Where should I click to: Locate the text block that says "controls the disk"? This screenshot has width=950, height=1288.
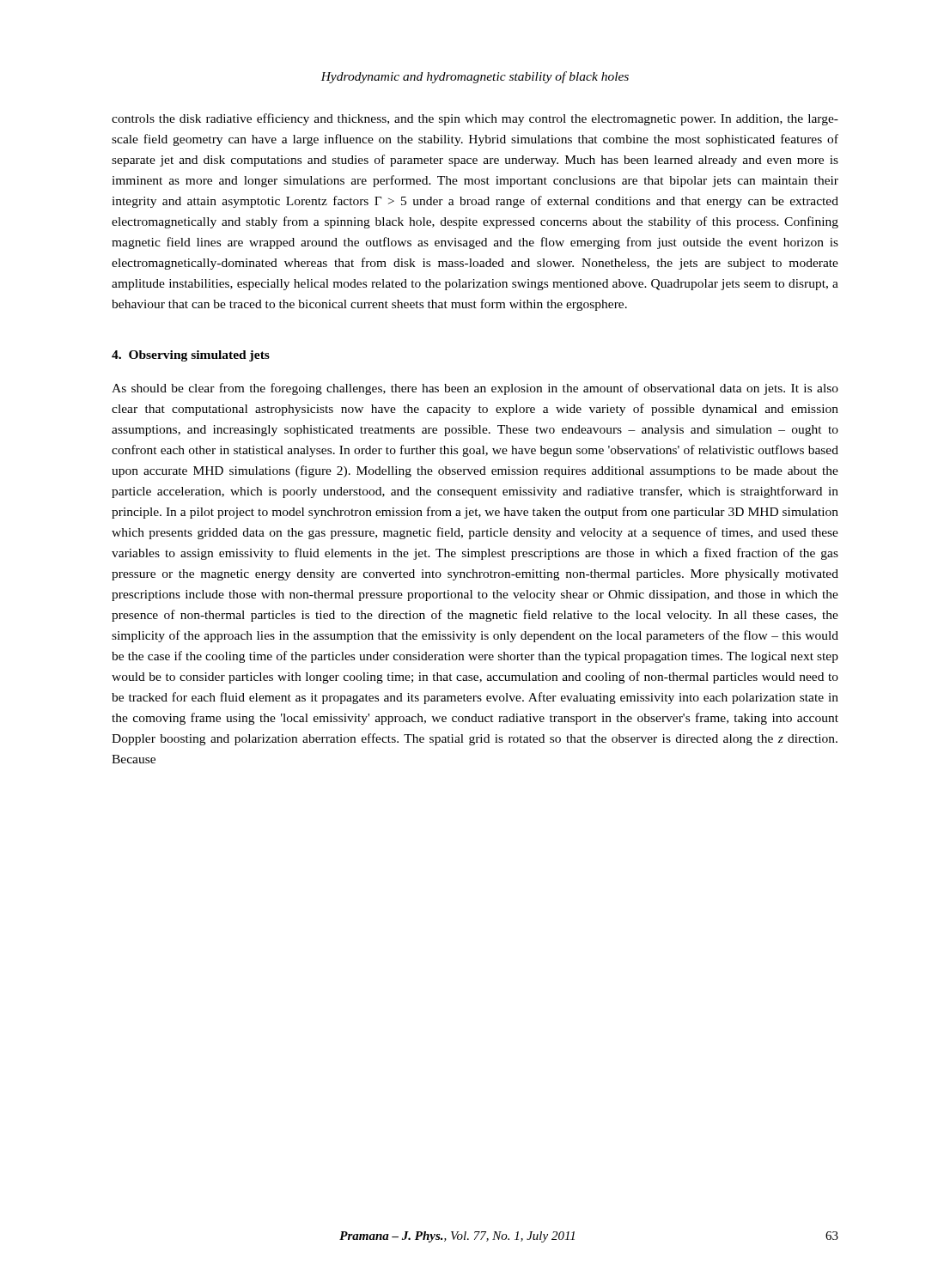pos(475,211)
